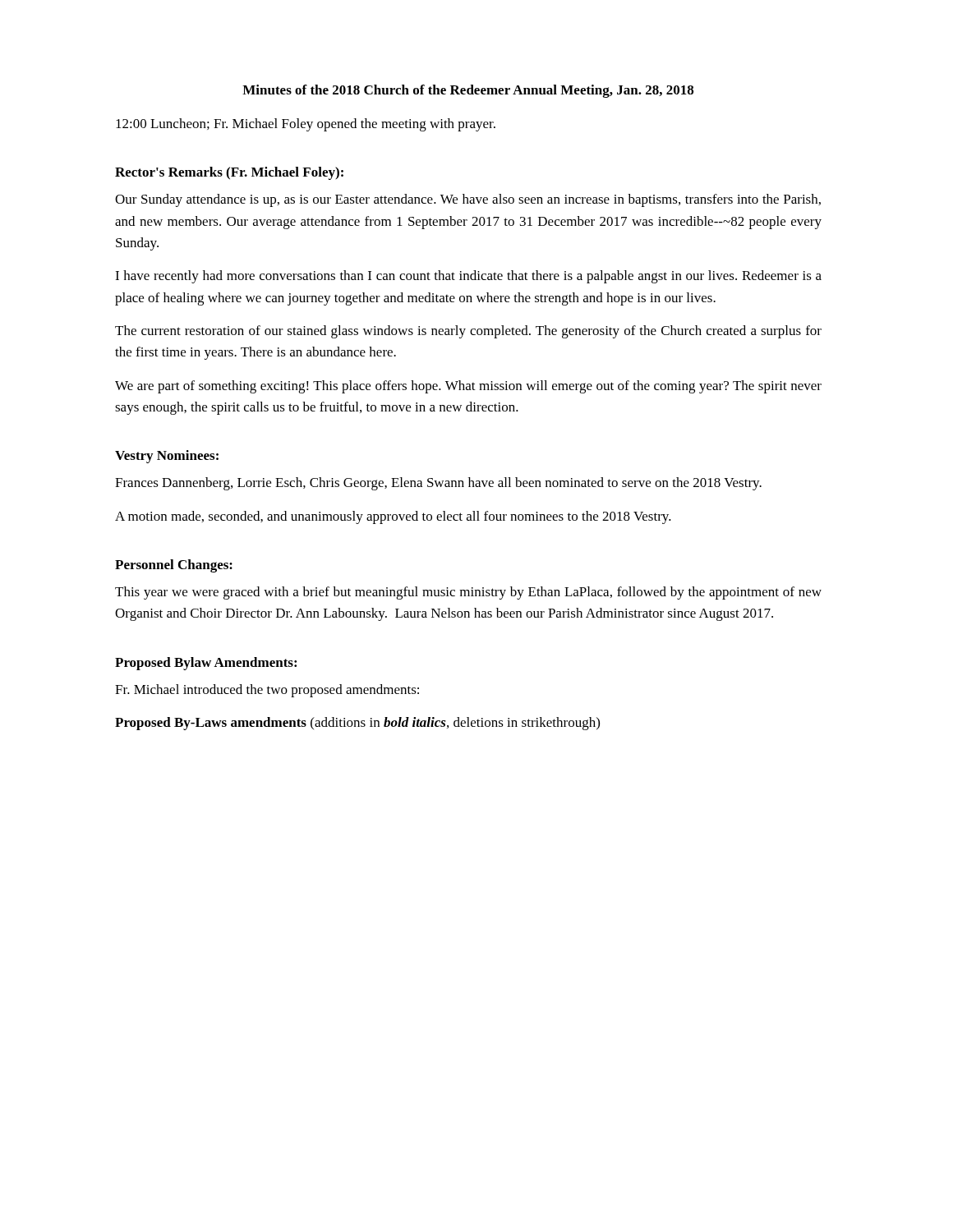Click on the region starting "Minutes of the"
The height and width of the screenshot is (1232, 953).
point(468,90)
